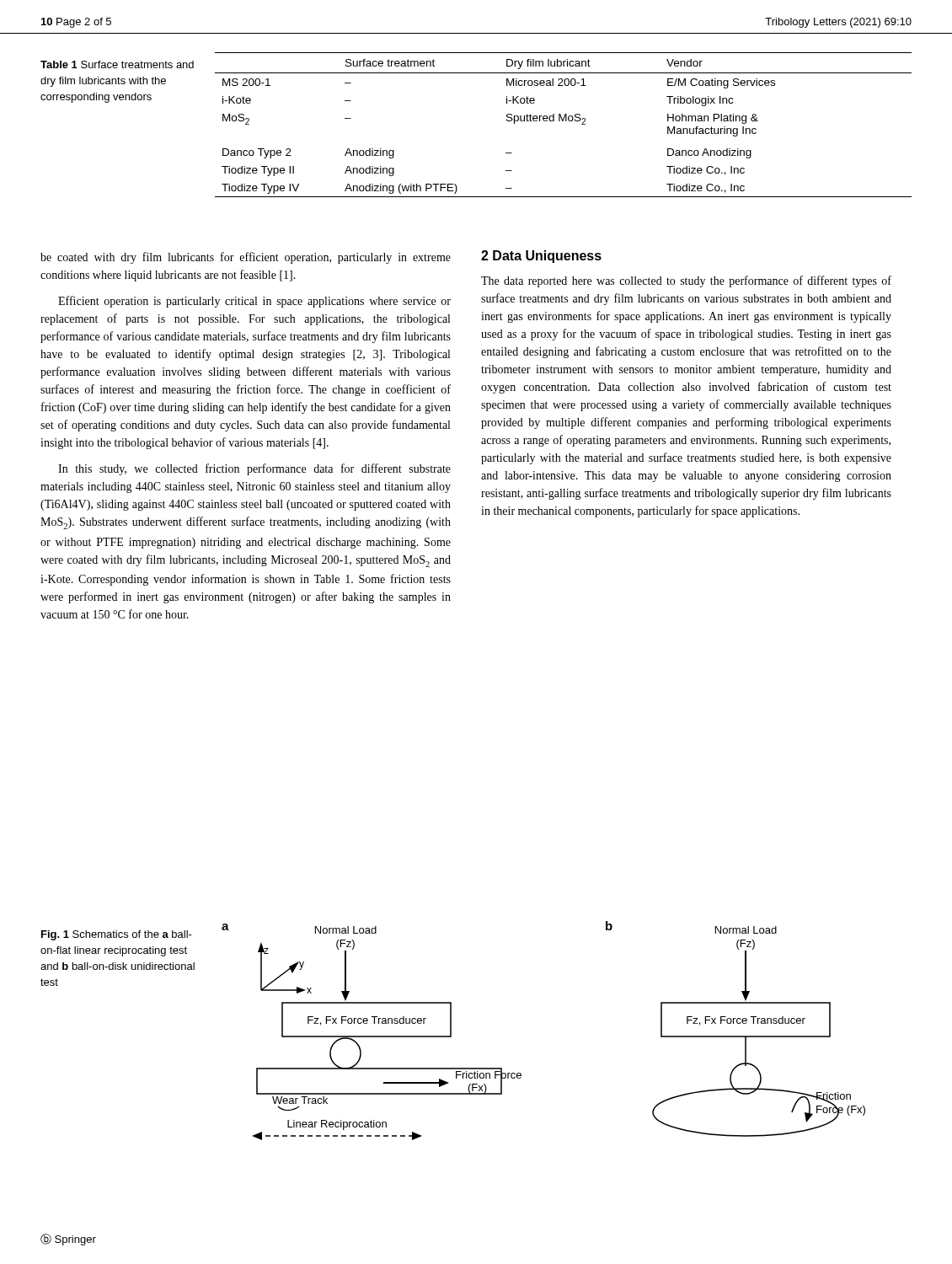Where is the caption that starts "Fig. 1 Schematics"?
Viewport: 952px width, 1264px height.
tap(118, 958)
